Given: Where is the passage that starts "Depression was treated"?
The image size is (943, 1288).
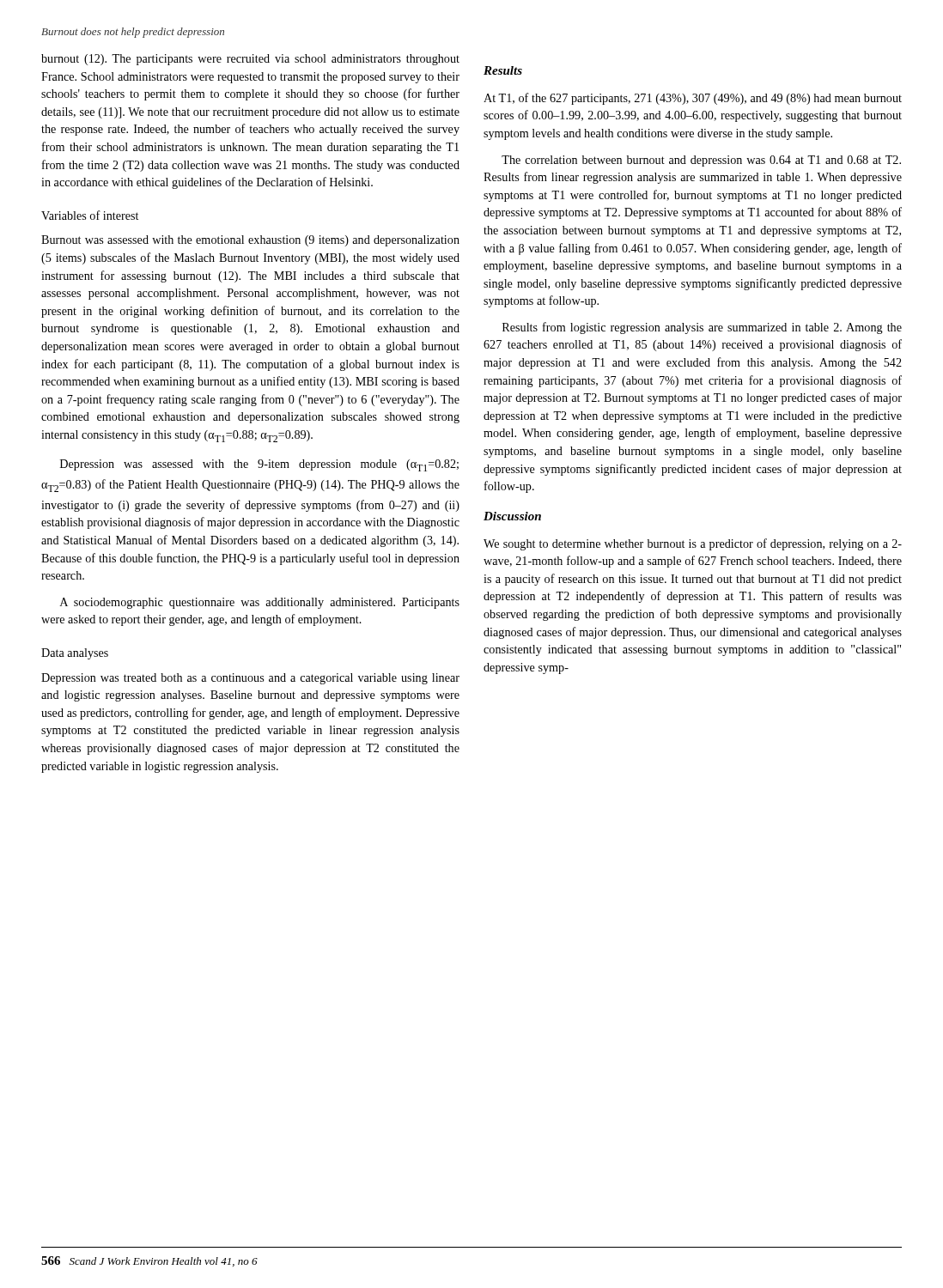Looking at the screenshot, I should pyautogui.click(x=250, y=722).
